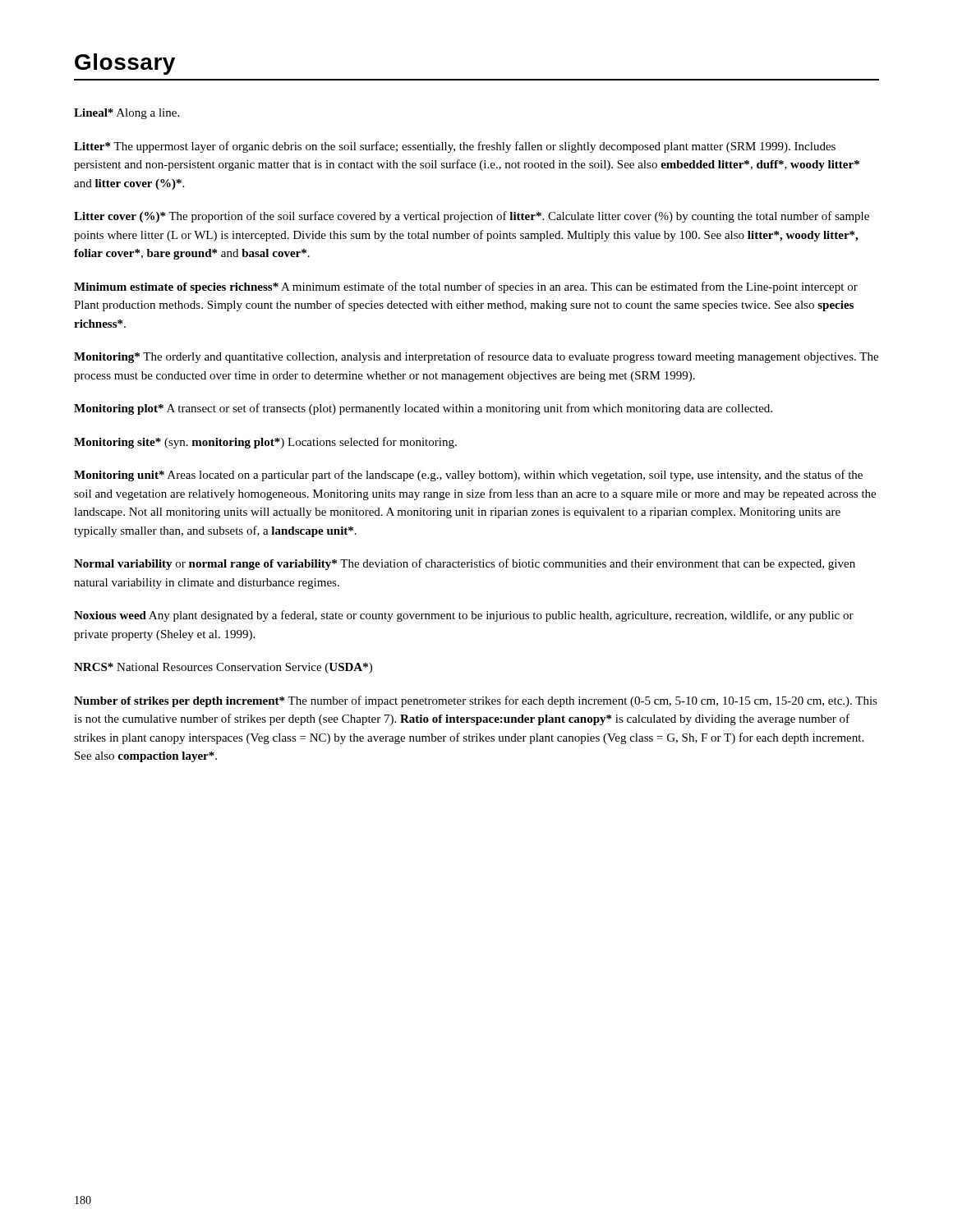953x1232 pixels.
Task: Select the region starting "Litter* The uppermost"
Action: (x=467, y=164)
